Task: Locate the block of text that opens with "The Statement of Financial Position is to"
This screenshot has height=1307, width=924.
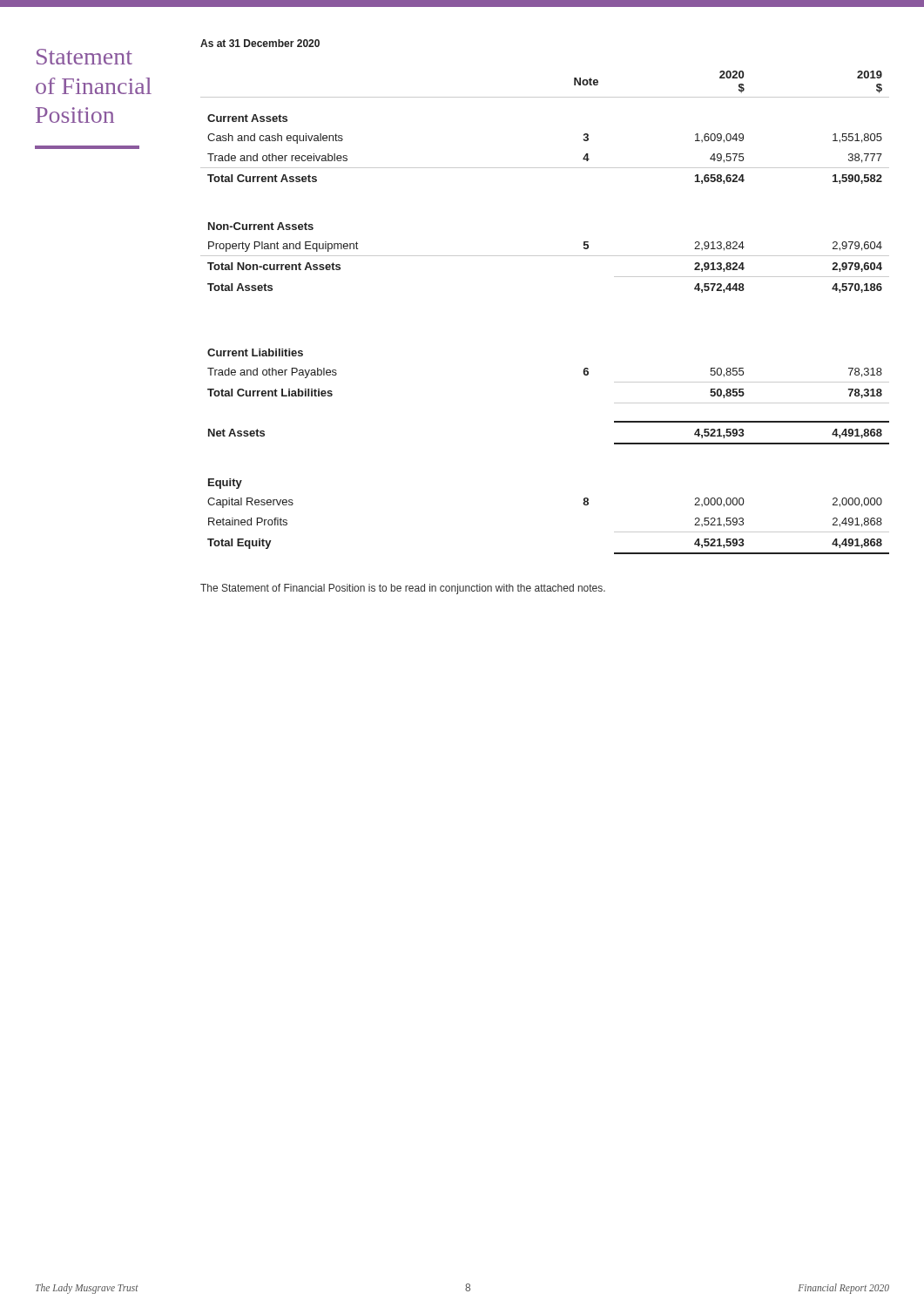Action: coord(403,588)
